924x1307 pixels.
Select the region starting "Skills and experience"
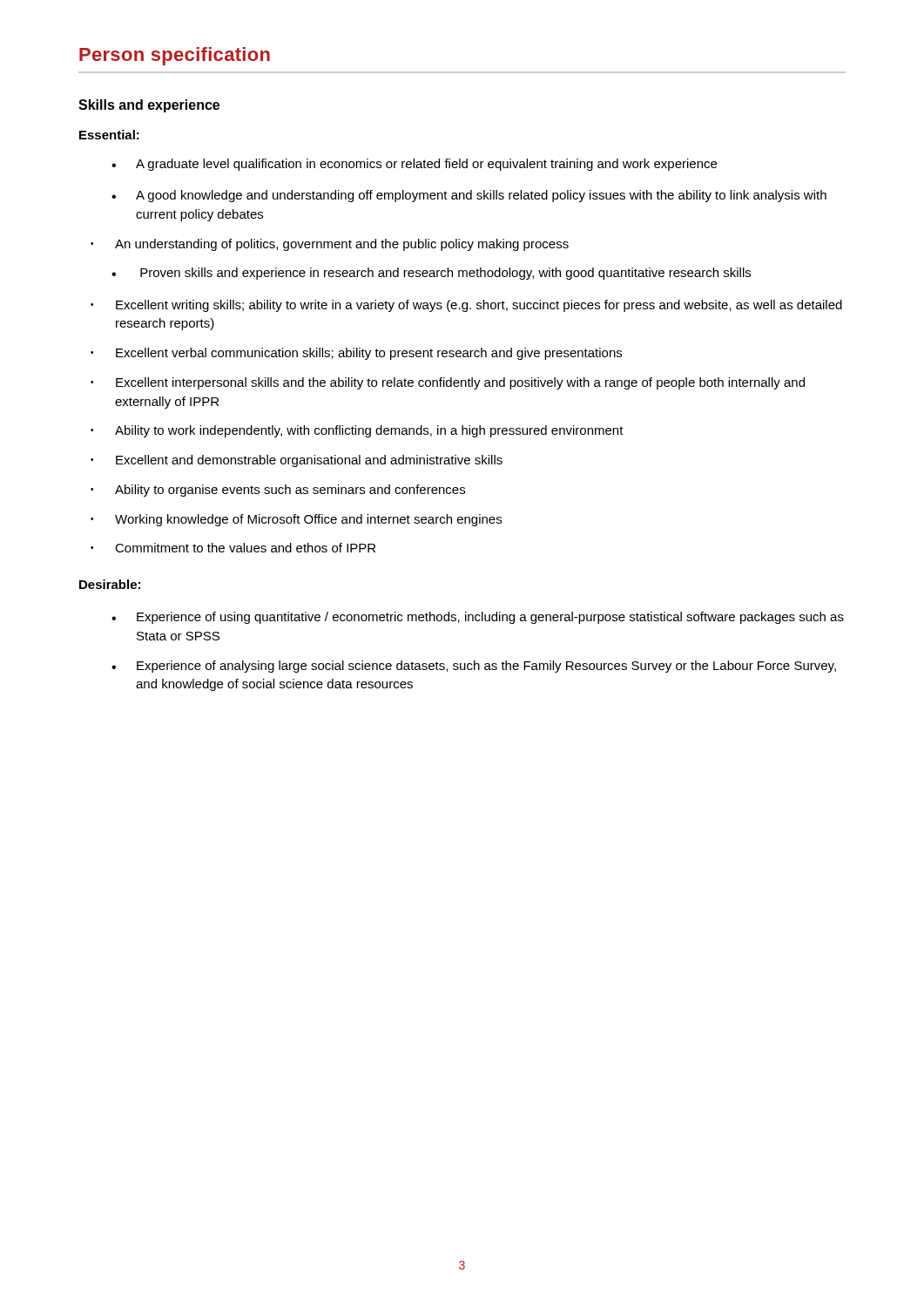149,105
